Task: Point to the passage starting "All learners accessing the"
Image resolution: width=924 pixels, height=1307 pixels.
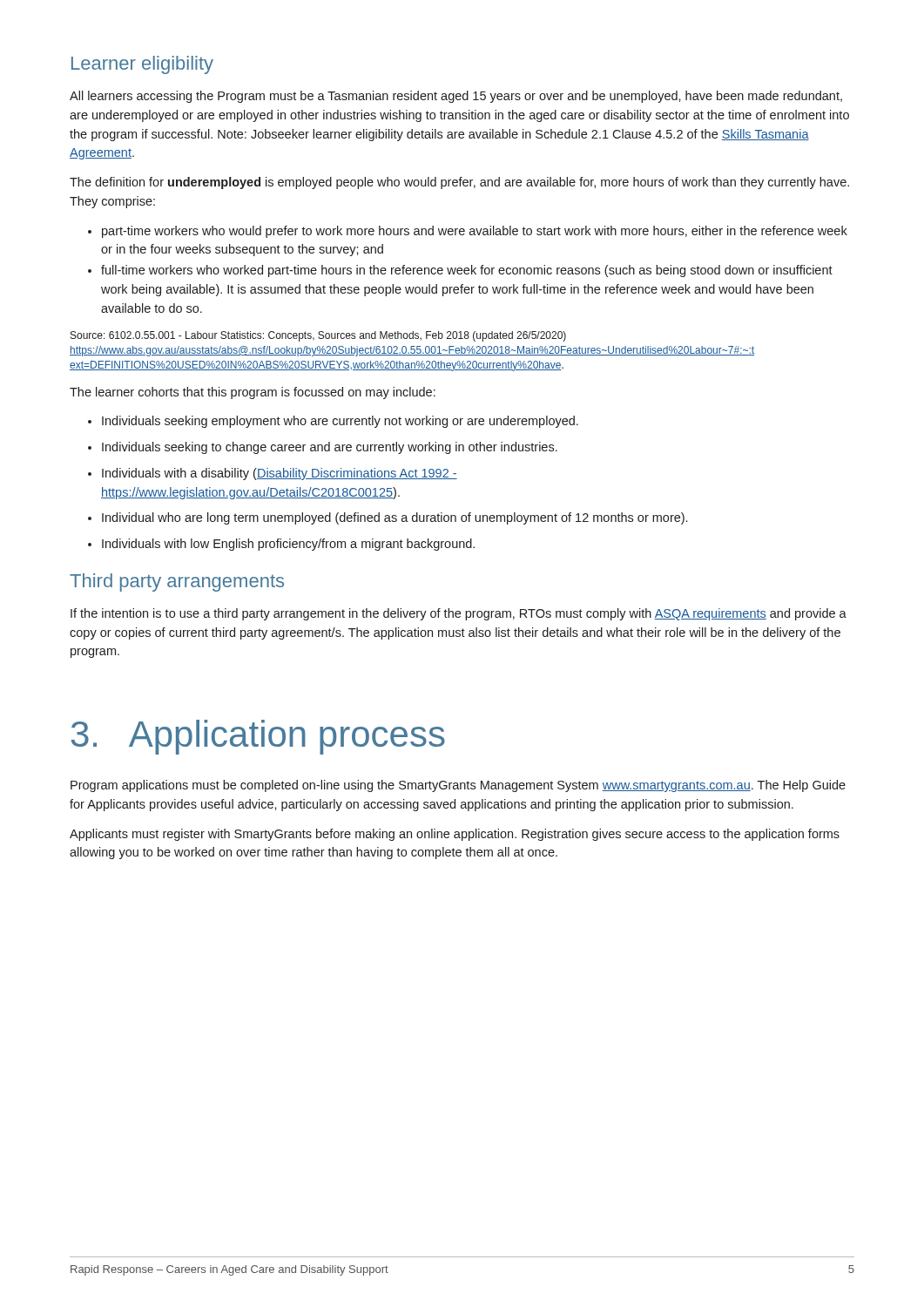Action: point(462,125)
